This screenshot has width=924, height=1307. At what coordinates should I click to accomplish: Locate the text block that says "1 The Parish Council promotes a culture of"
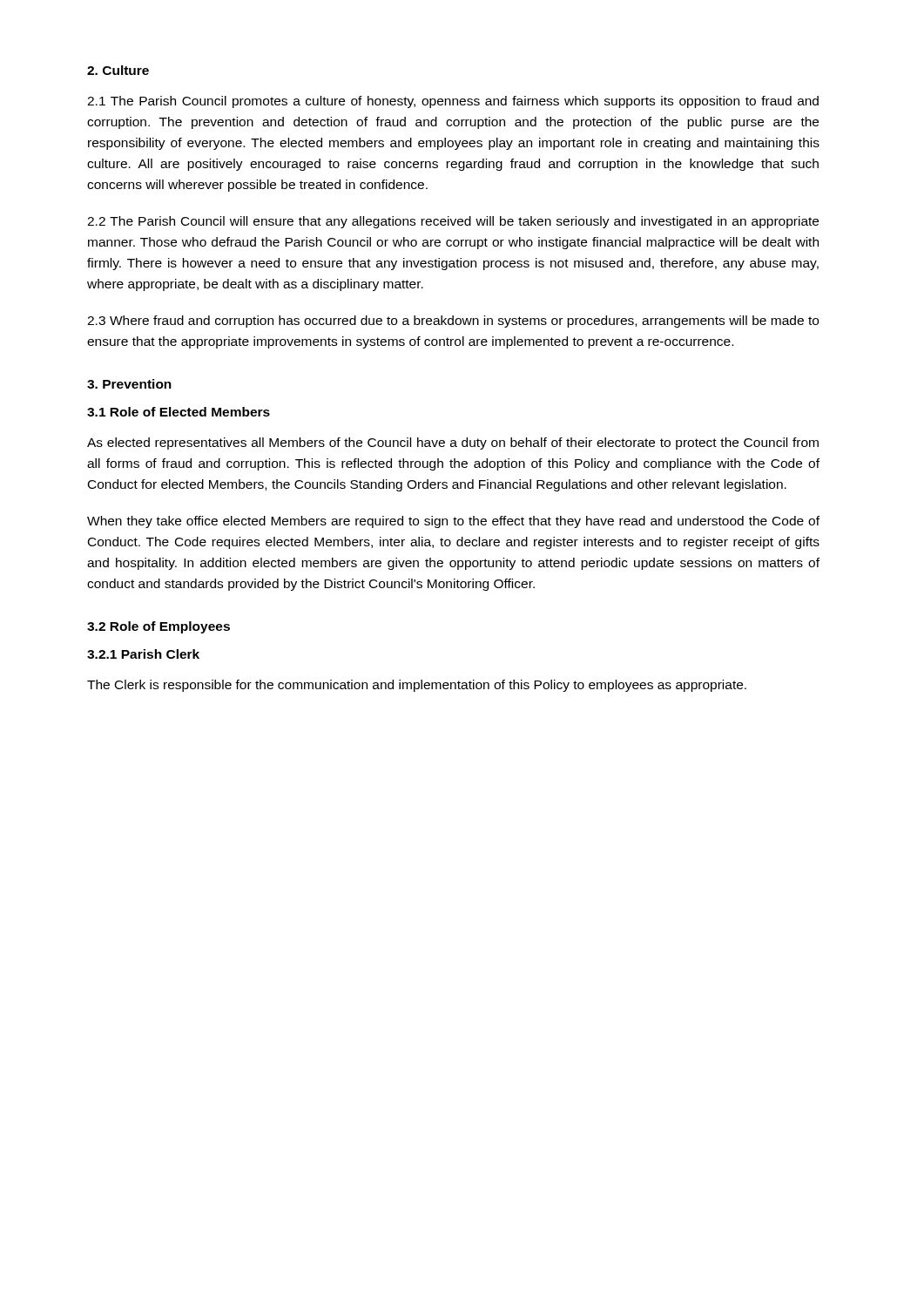(x=453, y=142)
